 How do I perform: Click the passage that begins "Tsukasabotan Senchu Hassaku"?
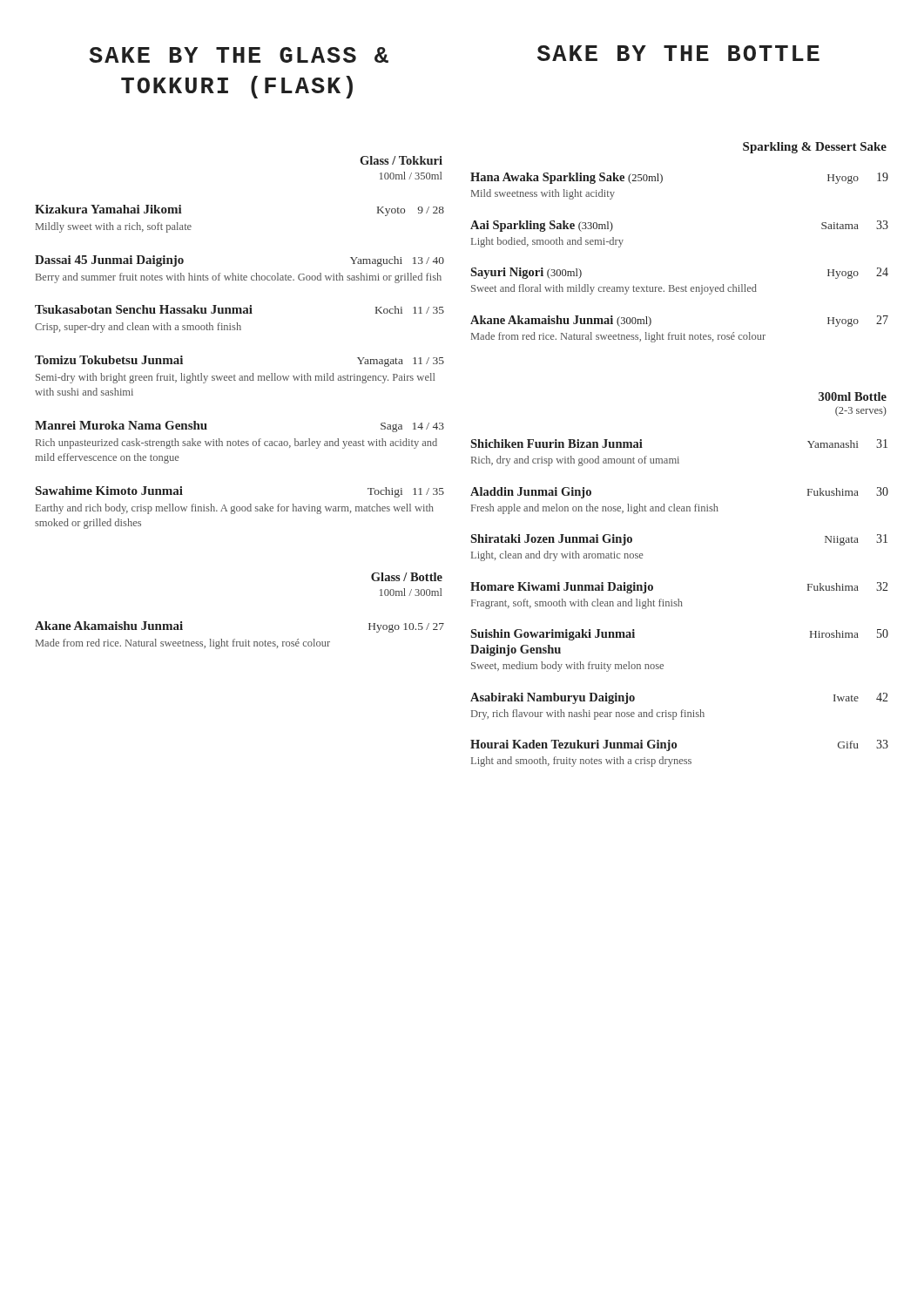[240, 319]
